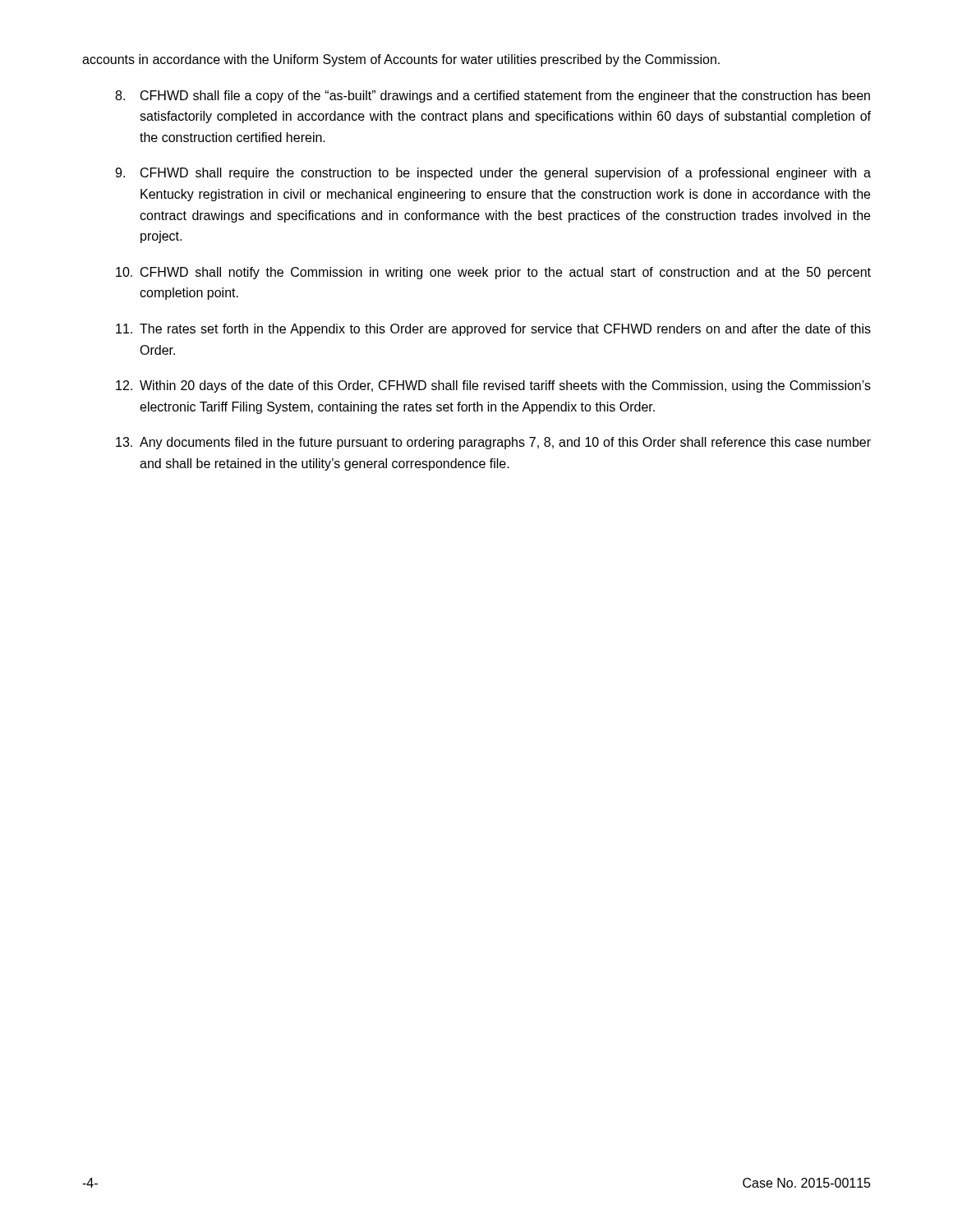Where is the passage that starts "8. CFHWD shall file a"?
The height and width of the screenshot is (1232, 953).
coord(476,117)
